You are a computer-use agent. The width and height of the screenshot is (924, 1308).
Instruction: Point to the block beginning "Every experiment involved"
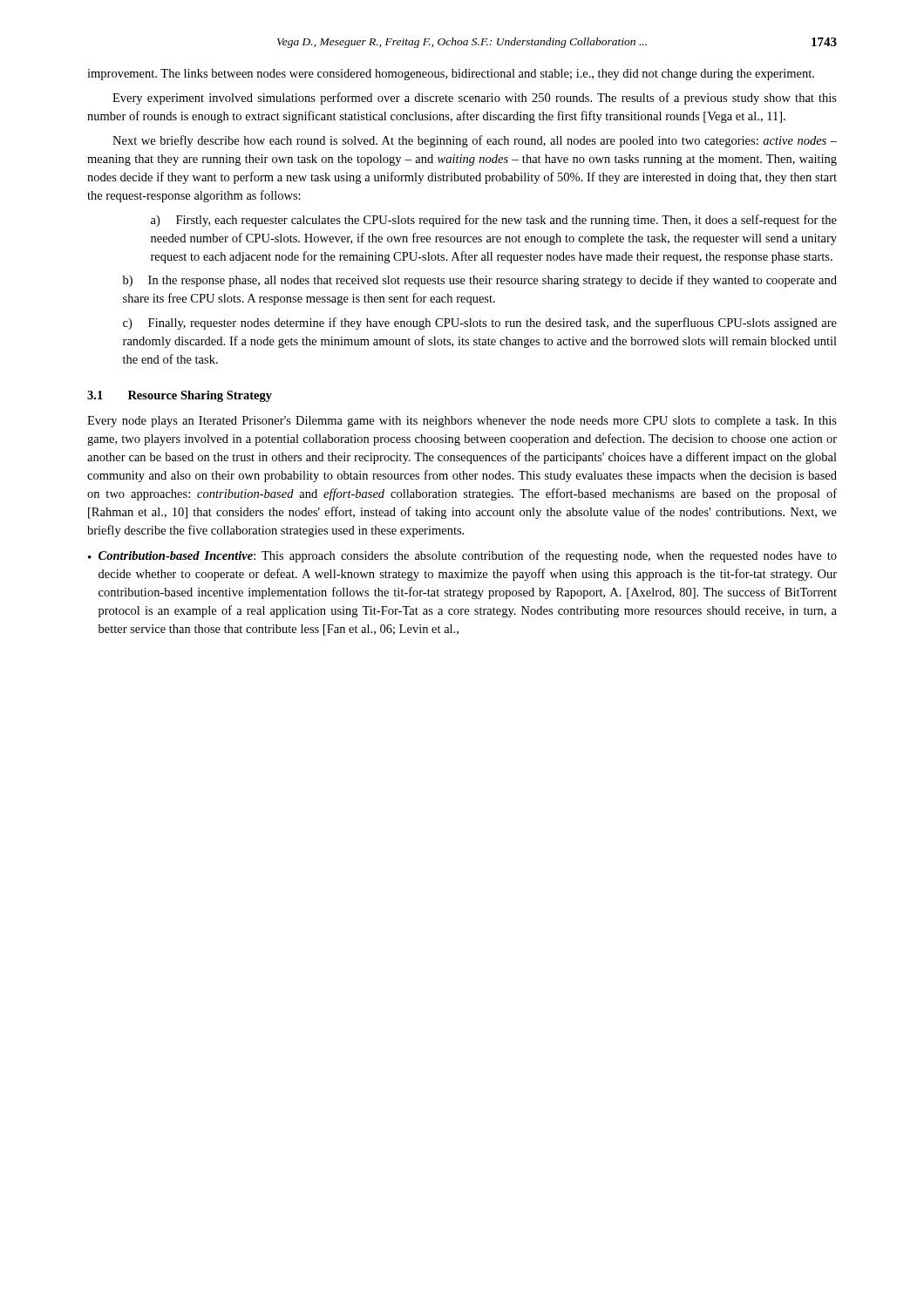coord(462,106)
